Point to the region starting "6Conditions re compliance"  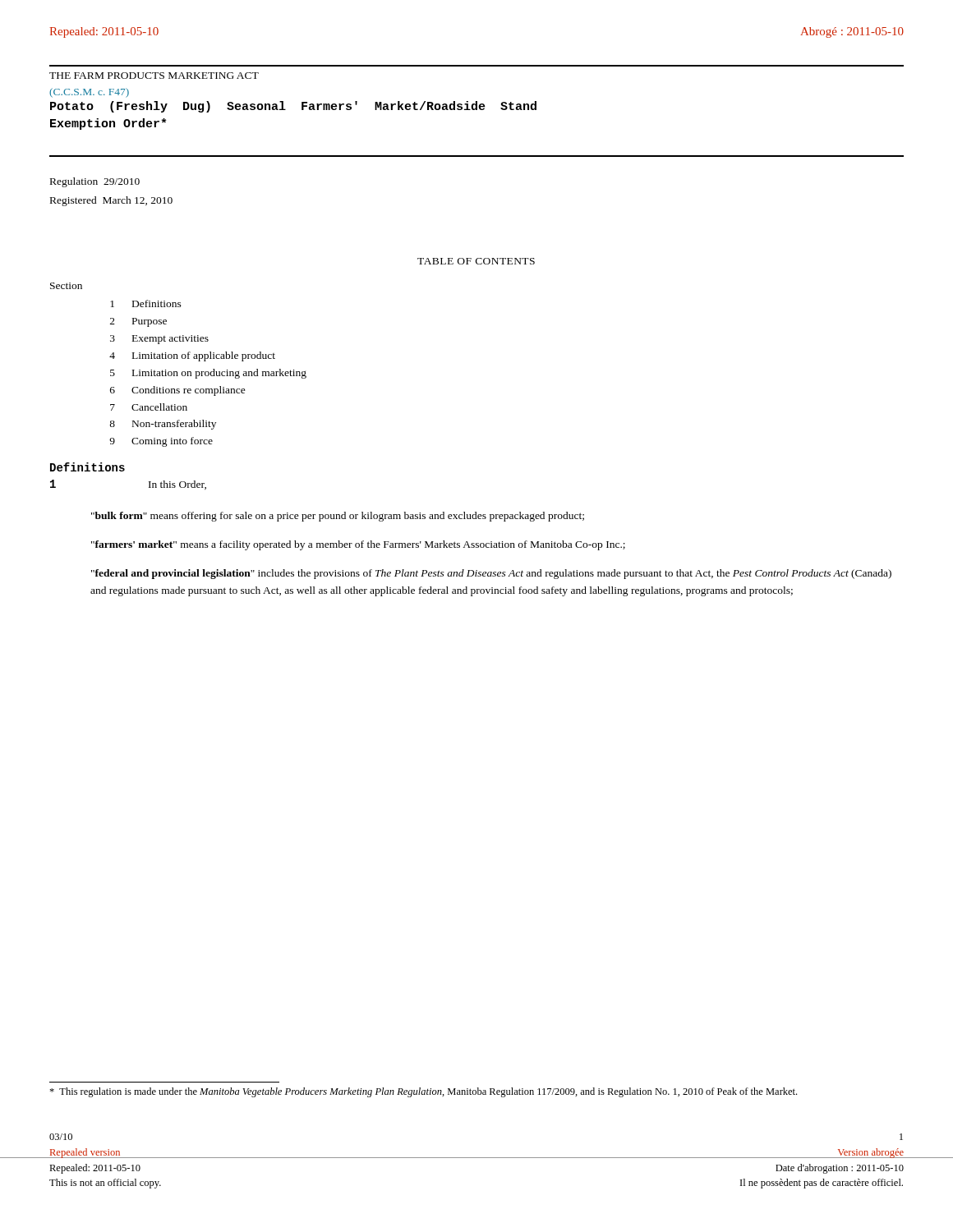tap(178, 390)
